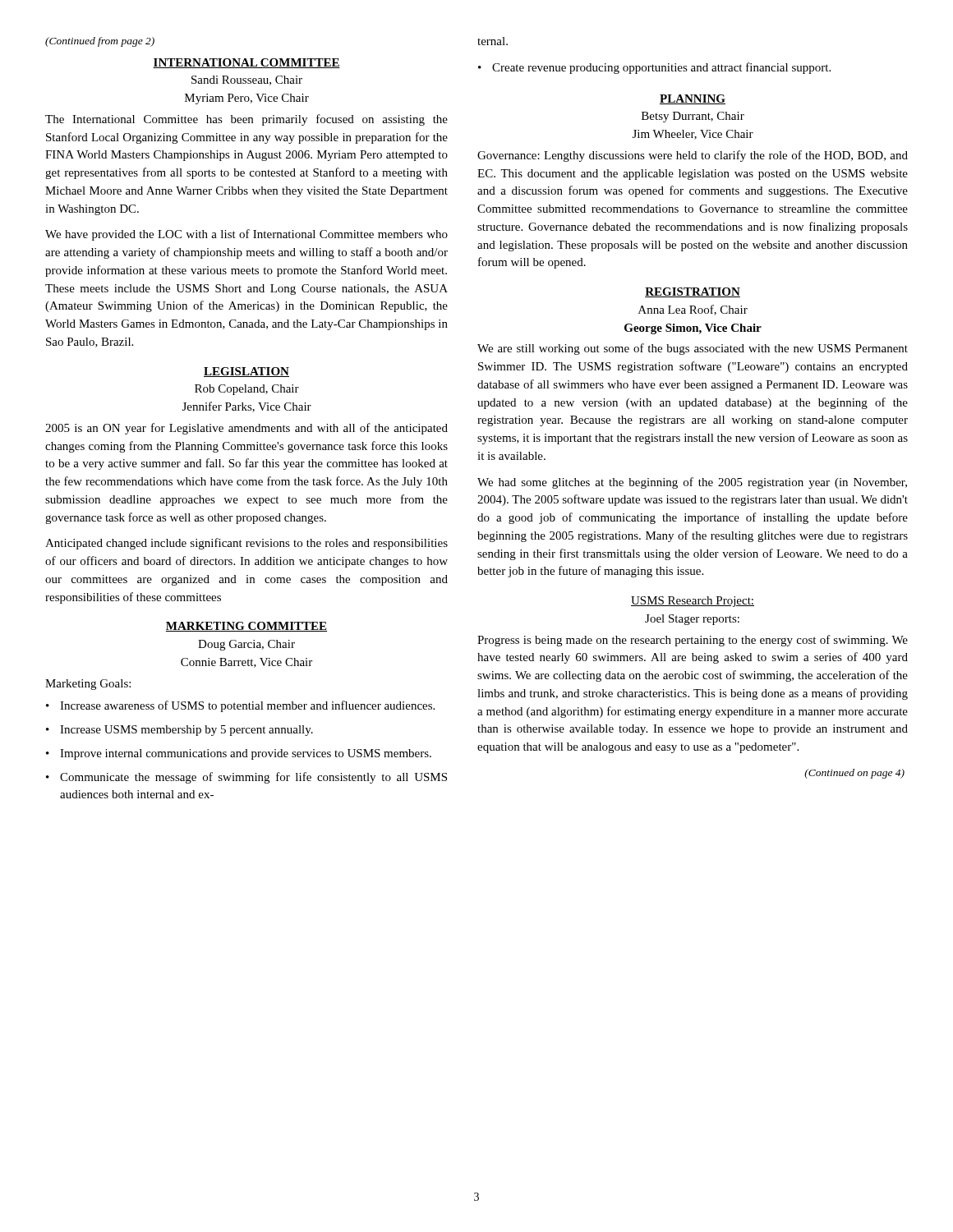Locate the text block with the text "Anticipated changed include significant revisions to the roles"
The image size is (953, 1232).
246,571
